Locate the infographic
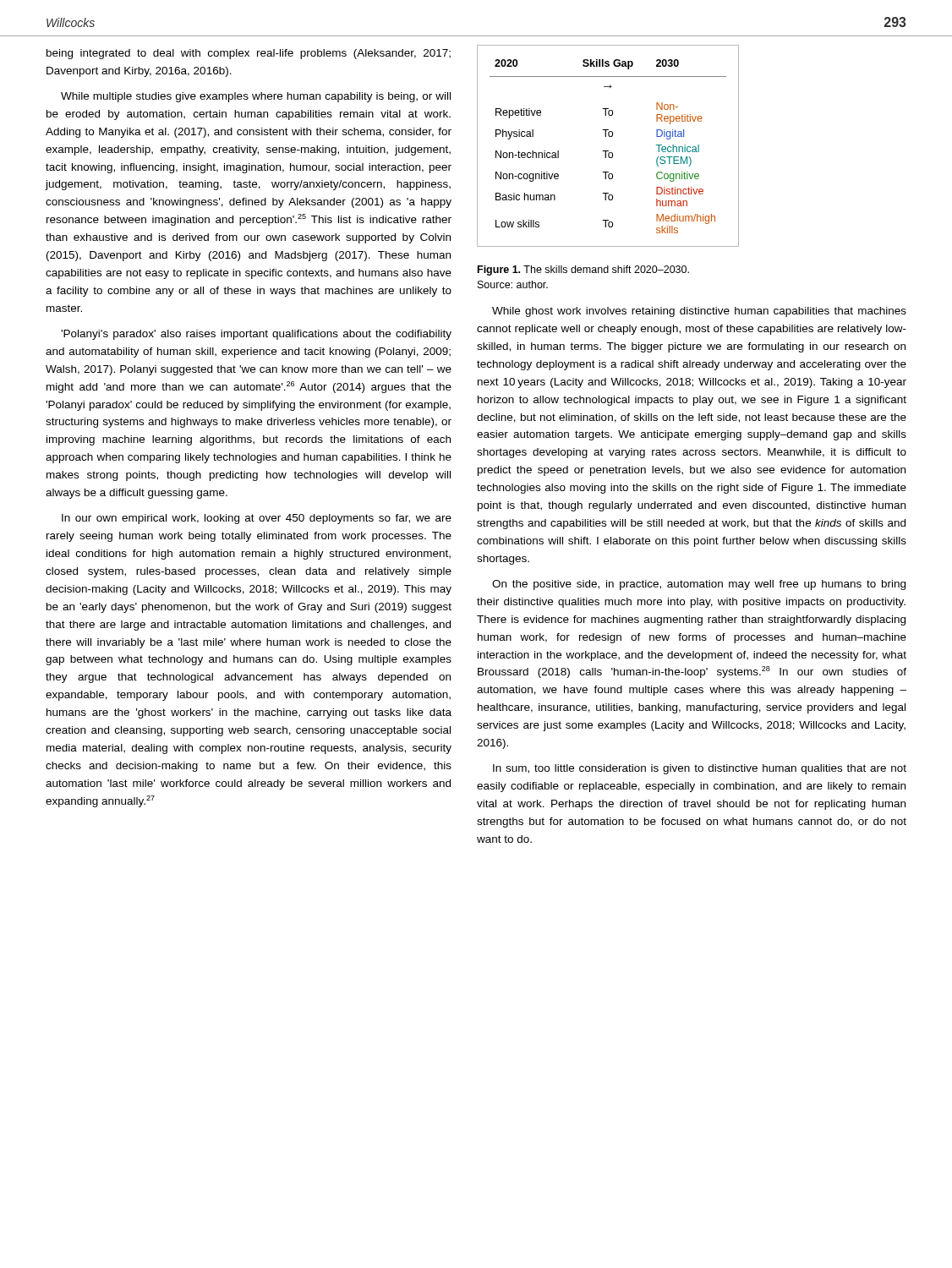The width and height of the screenshot is (952, 1268). click(692, 150)
